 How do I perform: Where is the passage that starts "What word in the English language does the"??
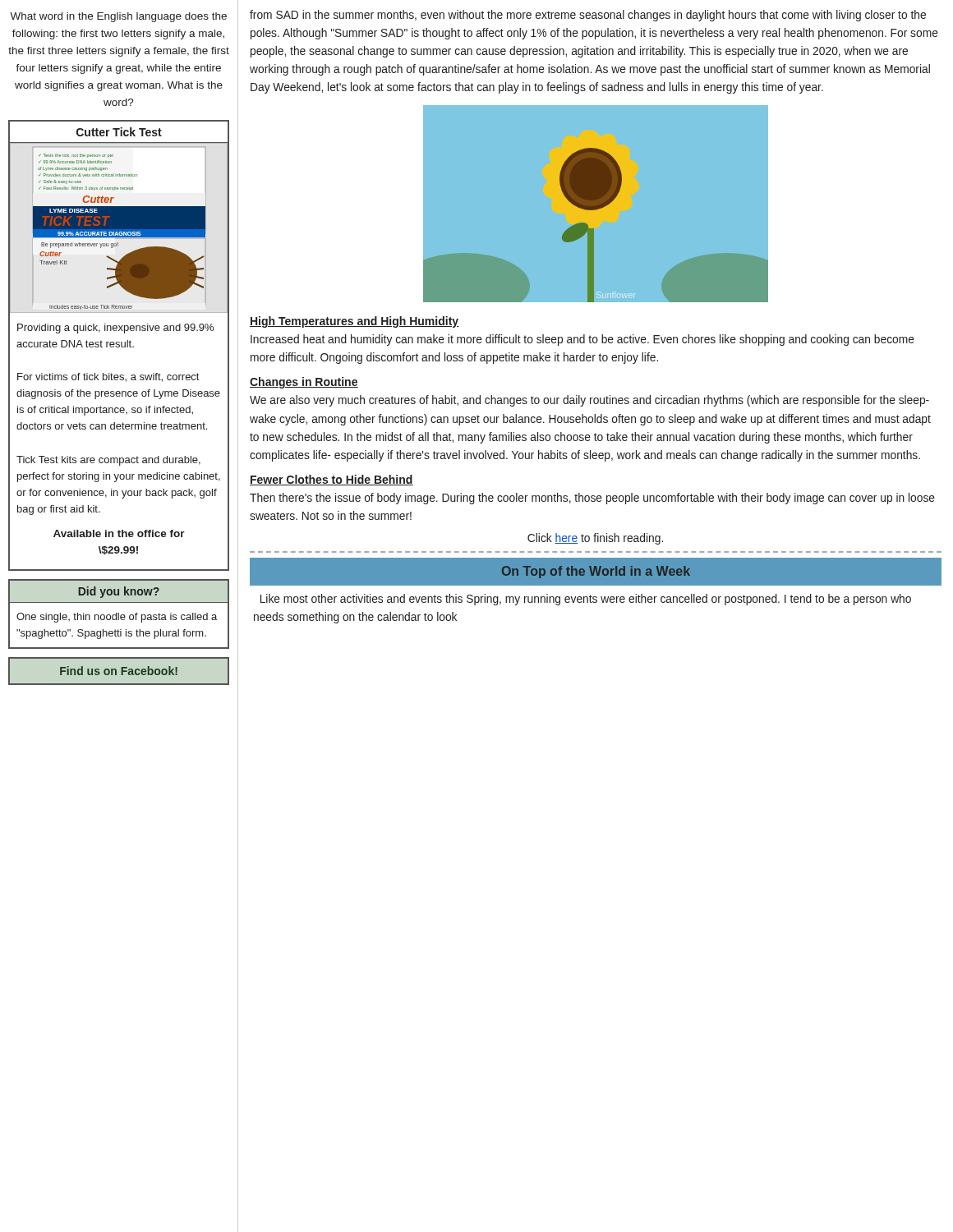tap(119, 59)
